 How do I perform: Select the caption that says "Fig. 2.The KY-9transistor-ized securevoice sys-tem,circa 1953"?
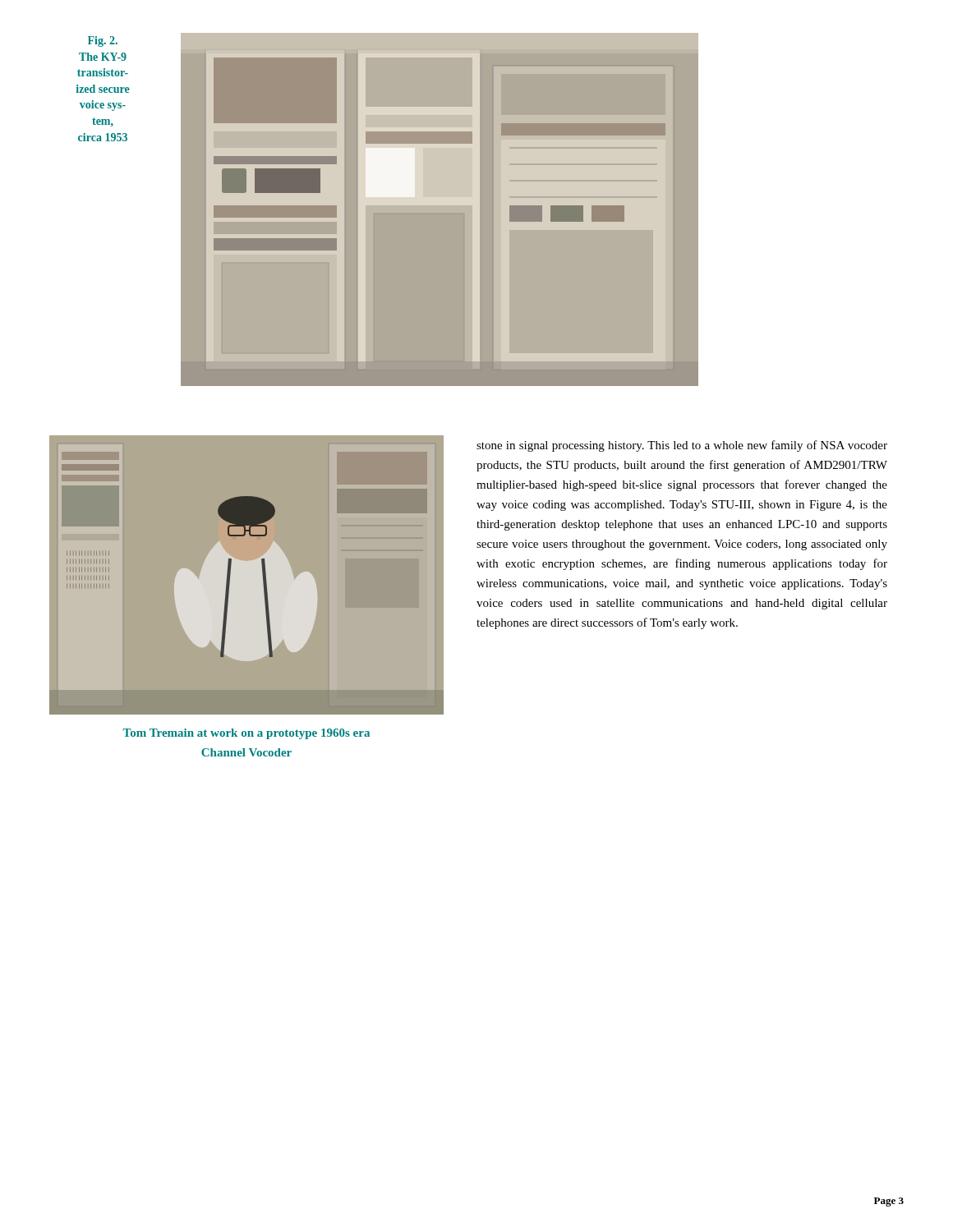103,89
